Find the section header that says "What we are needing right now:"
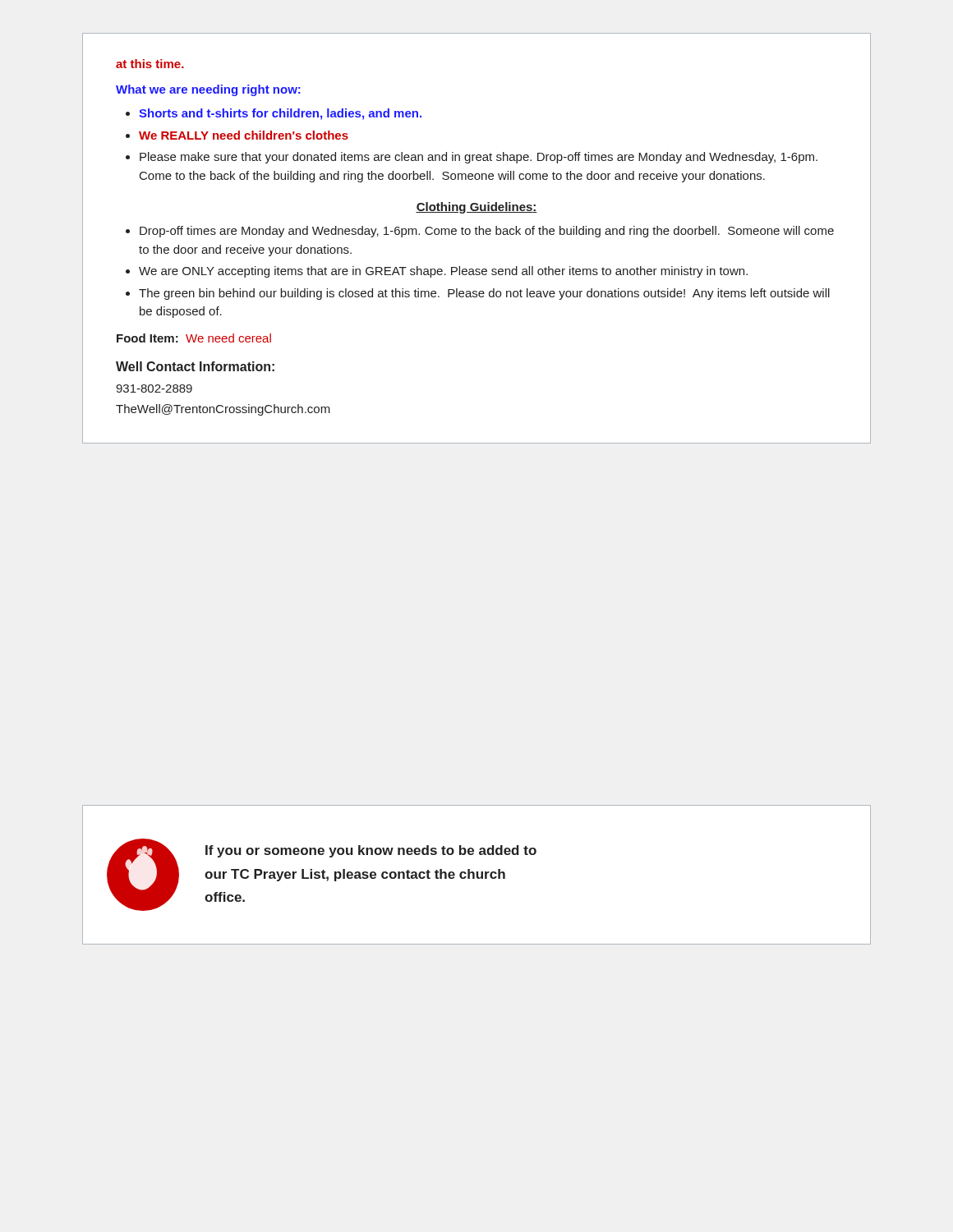Viewport: 953px width, 1232px height. pos(209,89)
